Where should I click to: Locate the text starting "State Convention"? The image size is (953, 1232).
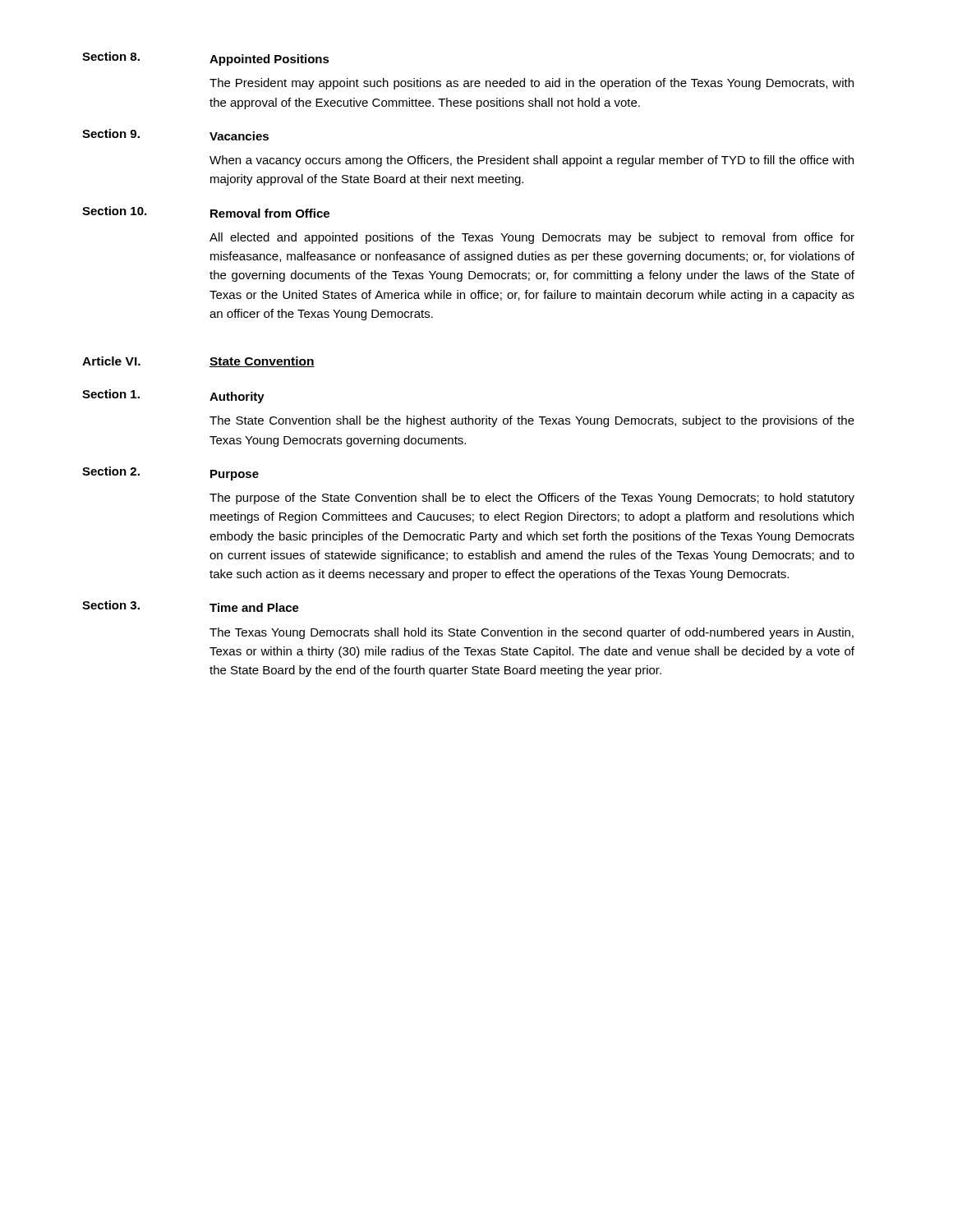(262, 361)
